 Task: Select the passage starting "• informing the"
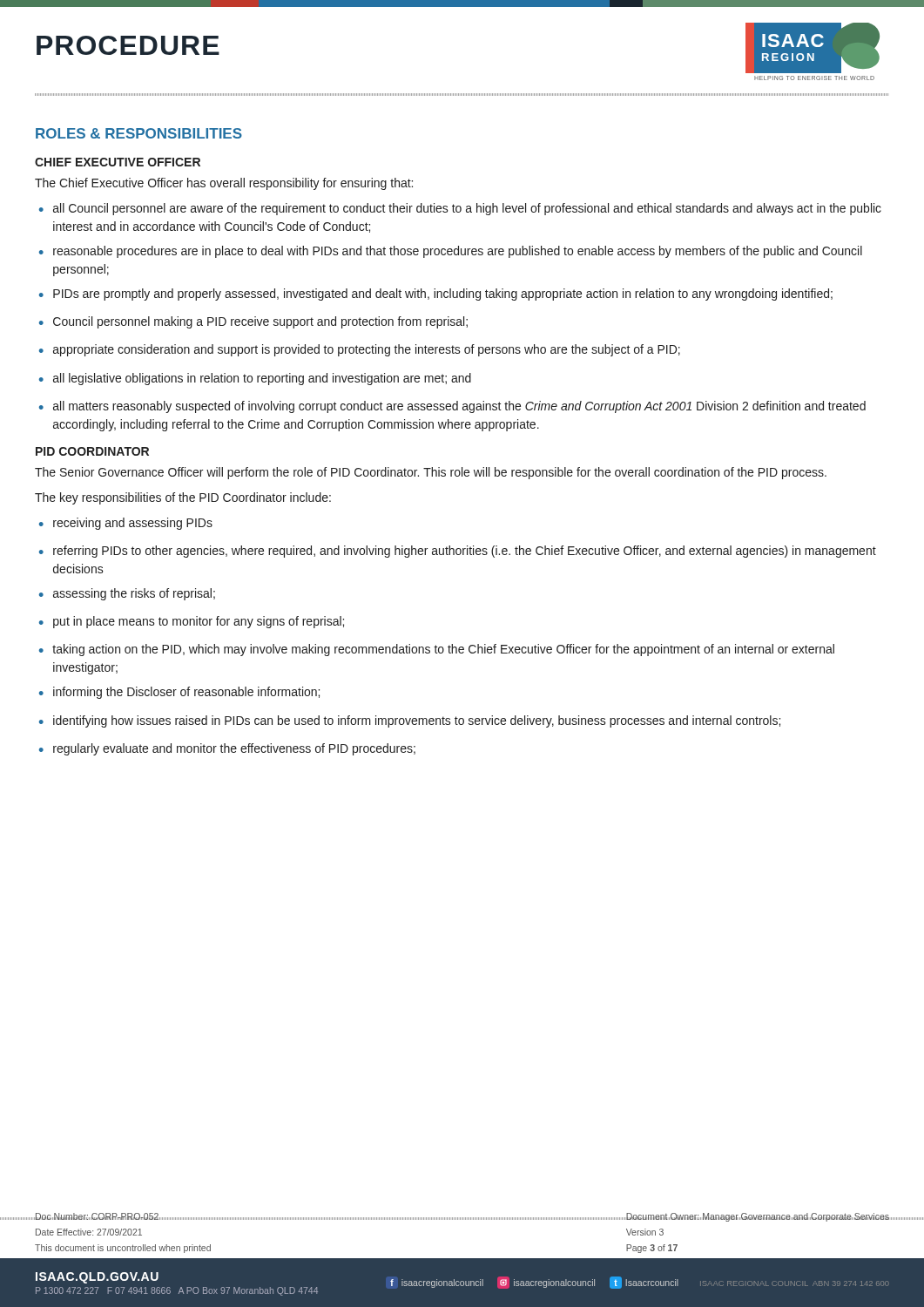pyautogui.click(x=180, y=694)
